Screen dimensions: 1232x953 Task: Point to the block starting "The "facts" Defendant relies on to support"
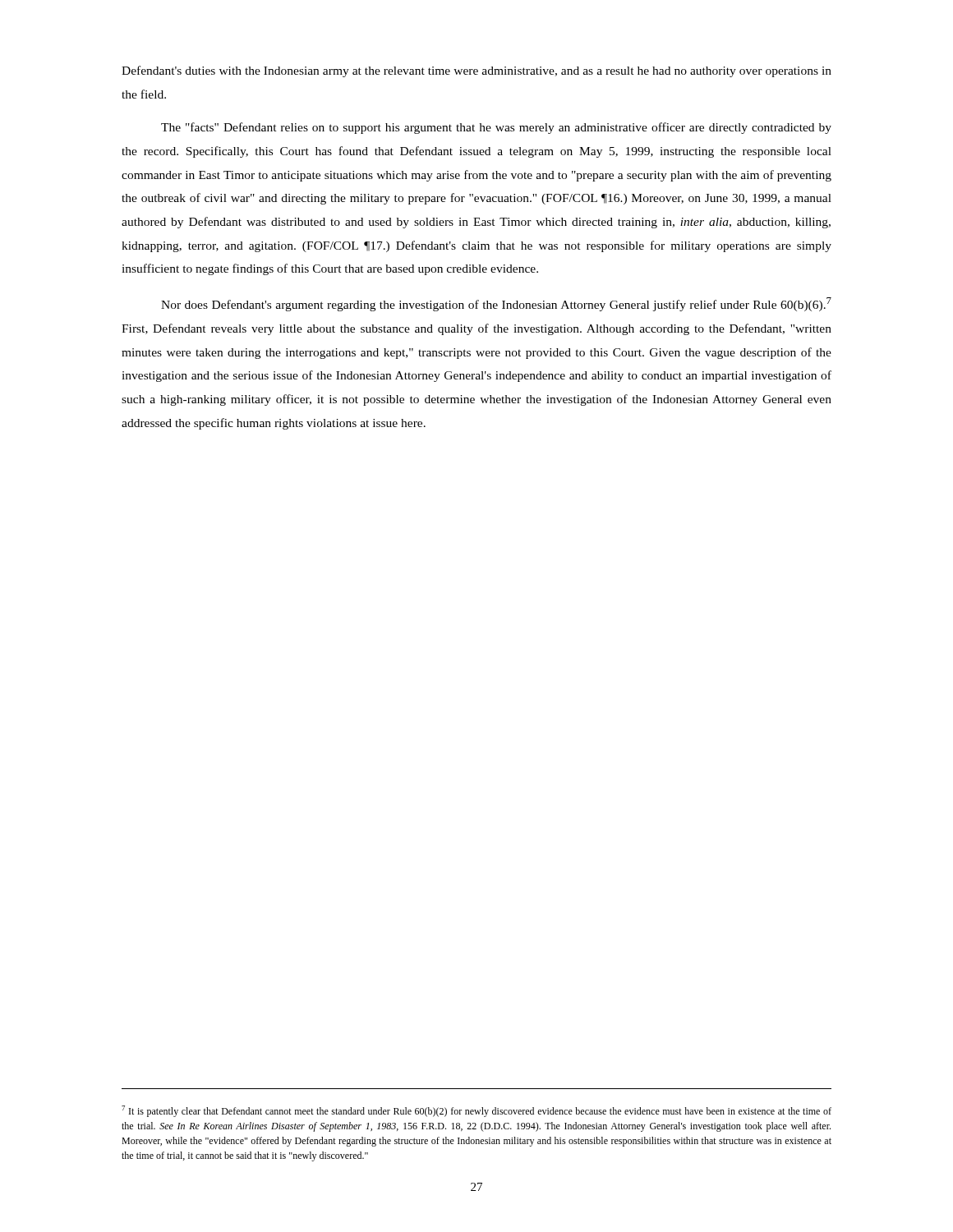(x=476, y=198)
